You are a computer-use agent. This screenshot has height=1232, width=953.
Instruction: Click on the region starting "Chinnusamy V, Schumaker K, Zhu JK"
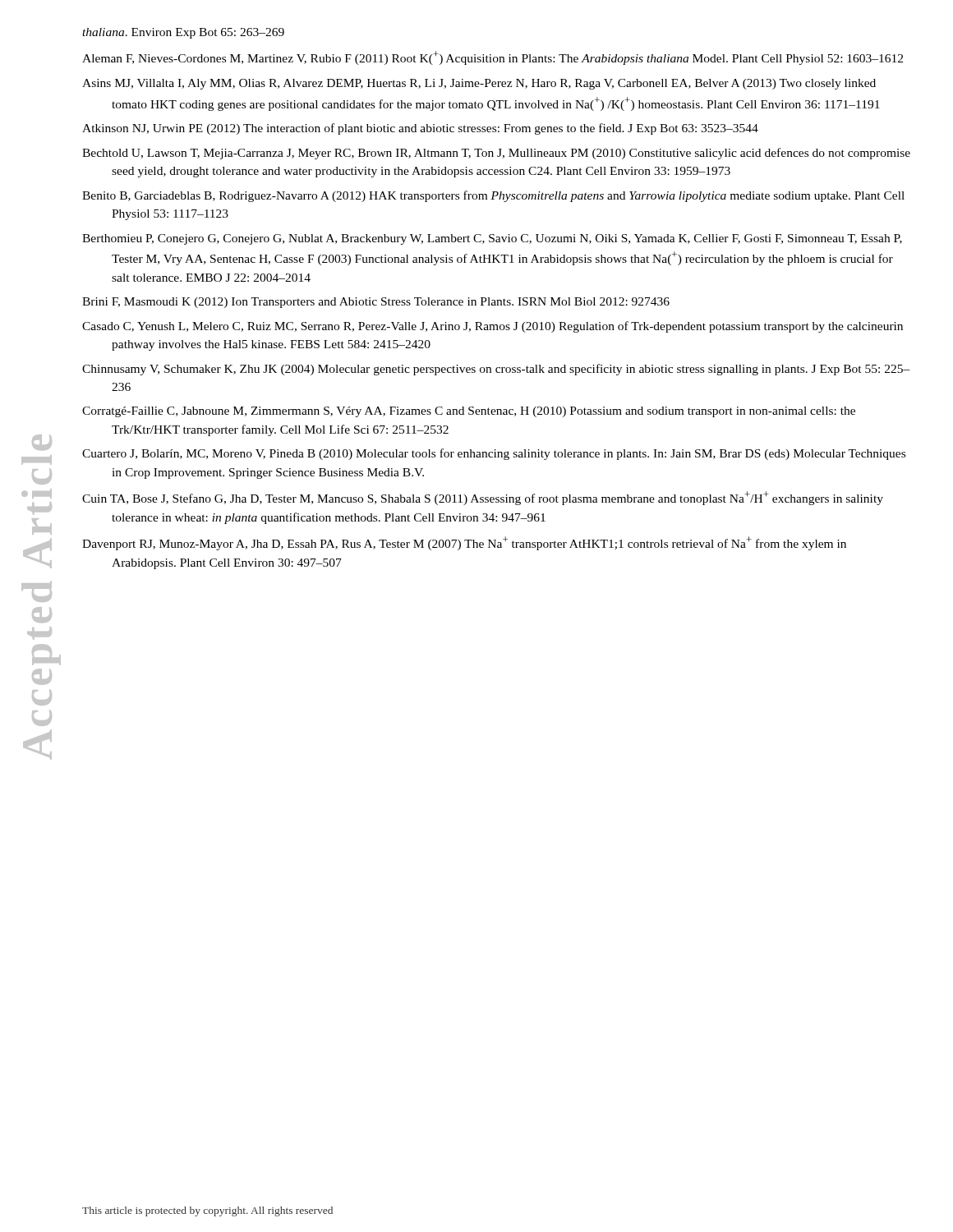coord(496,377)
